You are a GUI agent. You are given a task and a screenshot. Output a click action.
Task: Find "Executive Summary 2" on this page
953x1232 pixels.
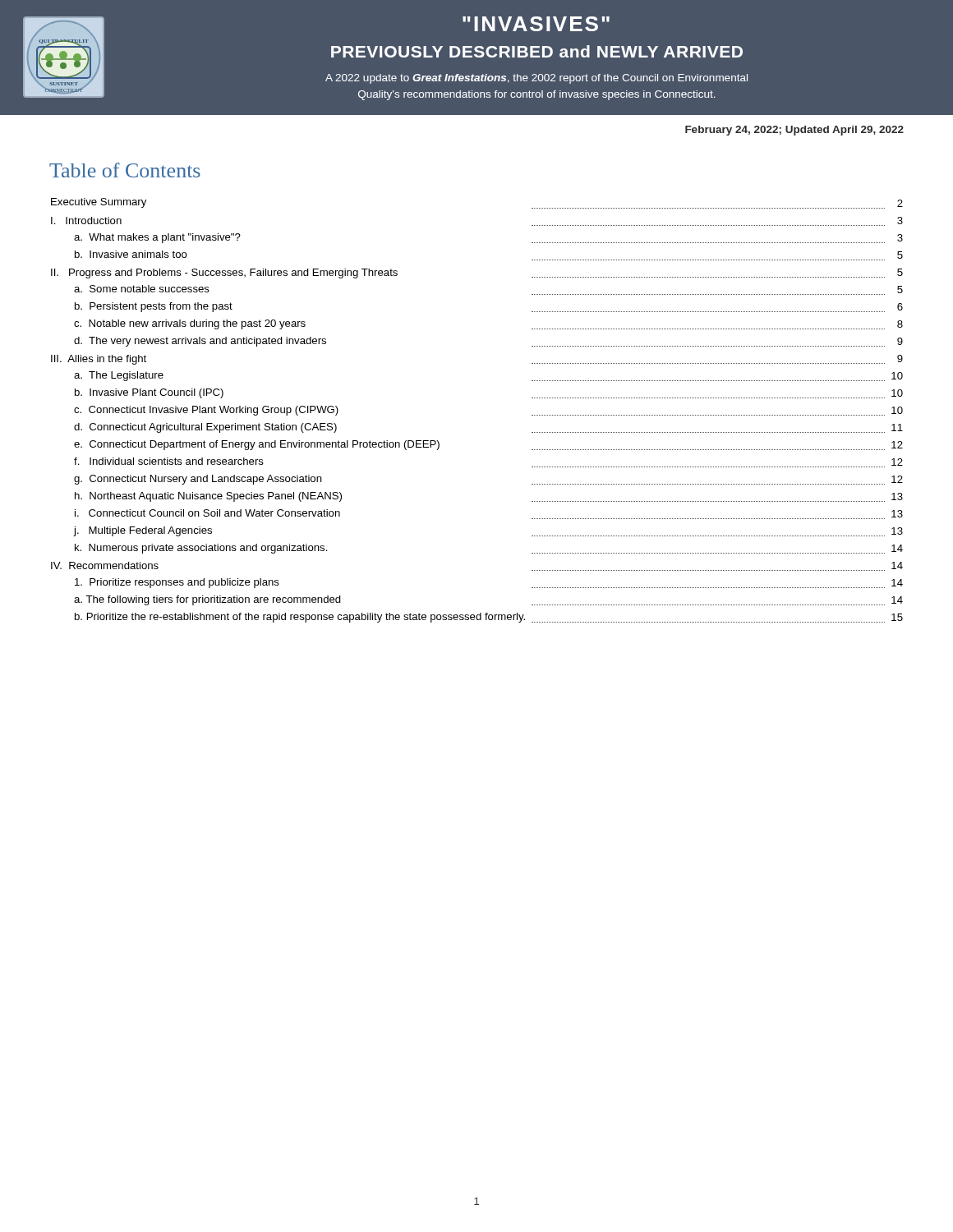(105, 202)
